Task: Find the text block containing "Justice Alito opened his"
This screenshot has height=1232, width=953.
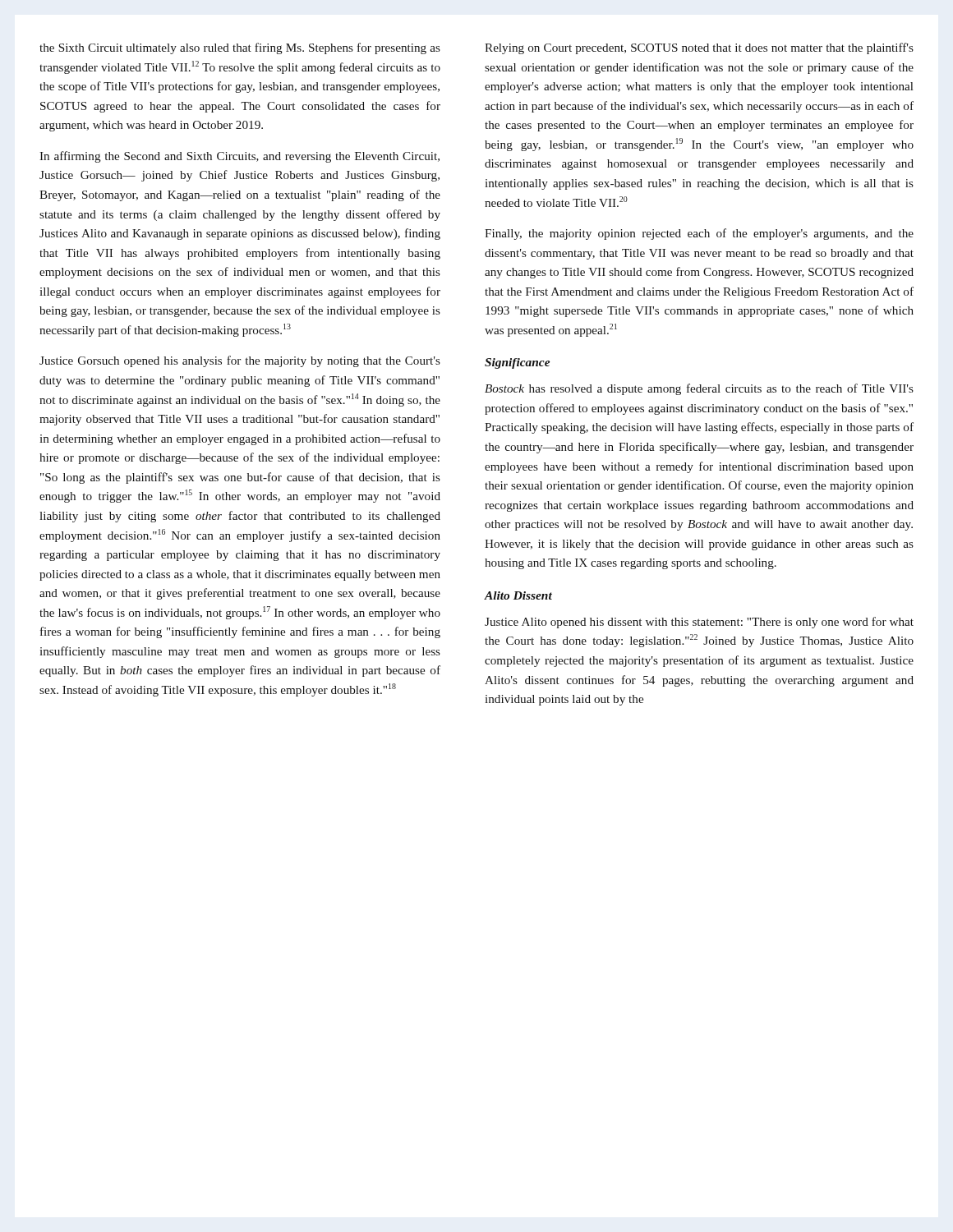Action: coord(699,660)
